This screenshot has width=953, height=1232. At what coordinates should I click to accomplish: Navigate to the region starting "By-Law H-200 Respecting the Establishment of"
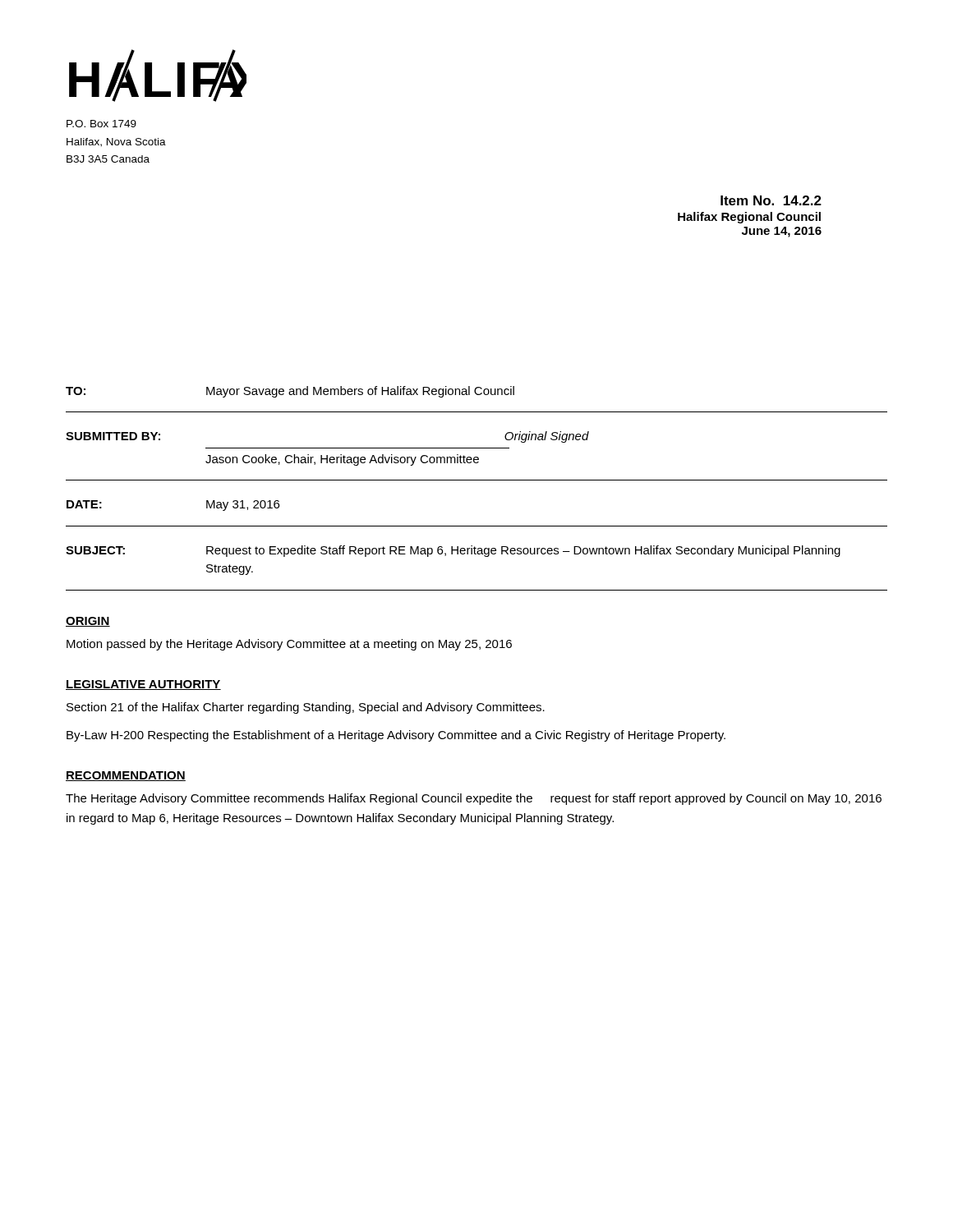coord(396,735)
